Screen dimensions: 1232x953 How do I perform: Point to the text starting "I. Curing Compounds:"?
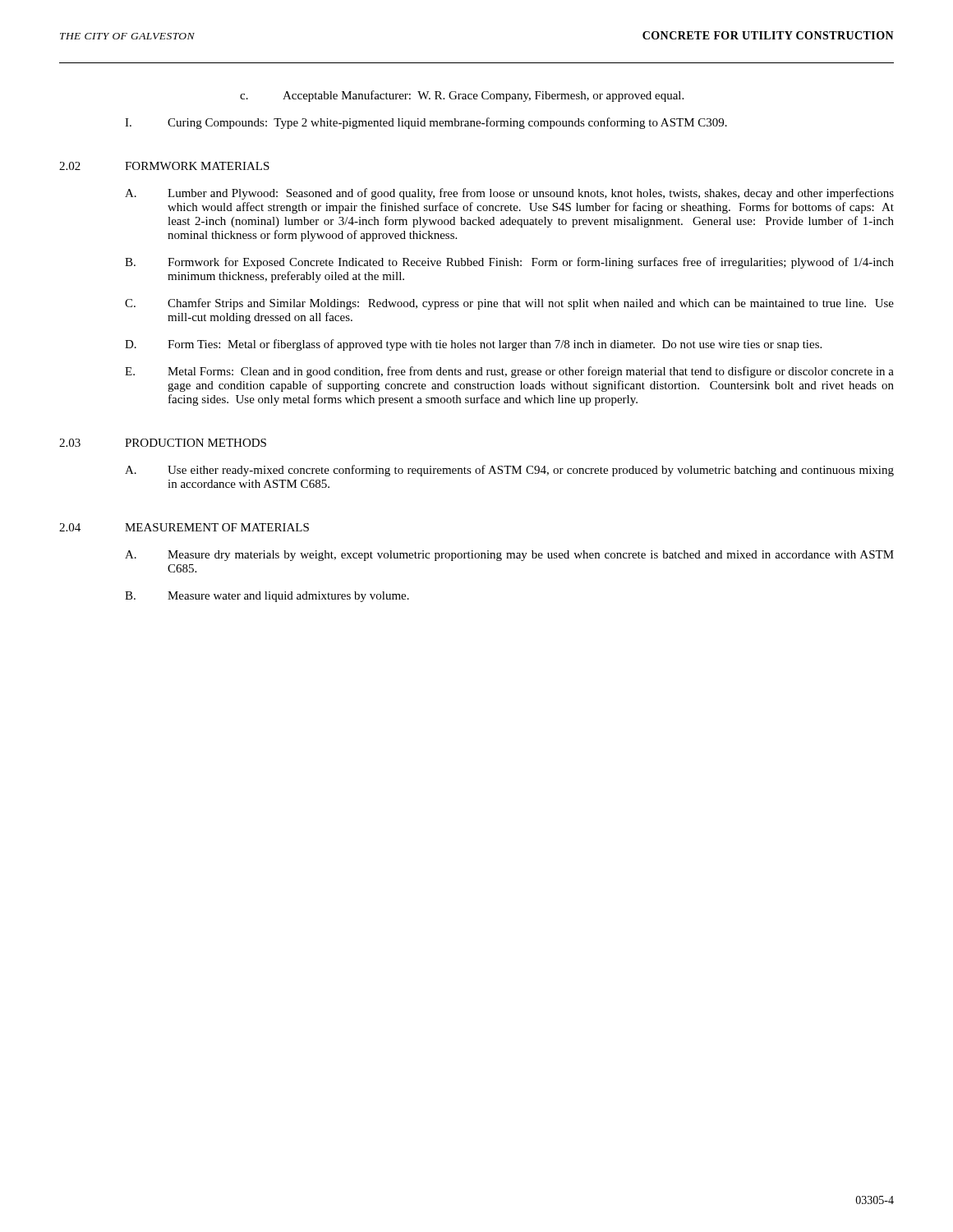pos(509,123)
